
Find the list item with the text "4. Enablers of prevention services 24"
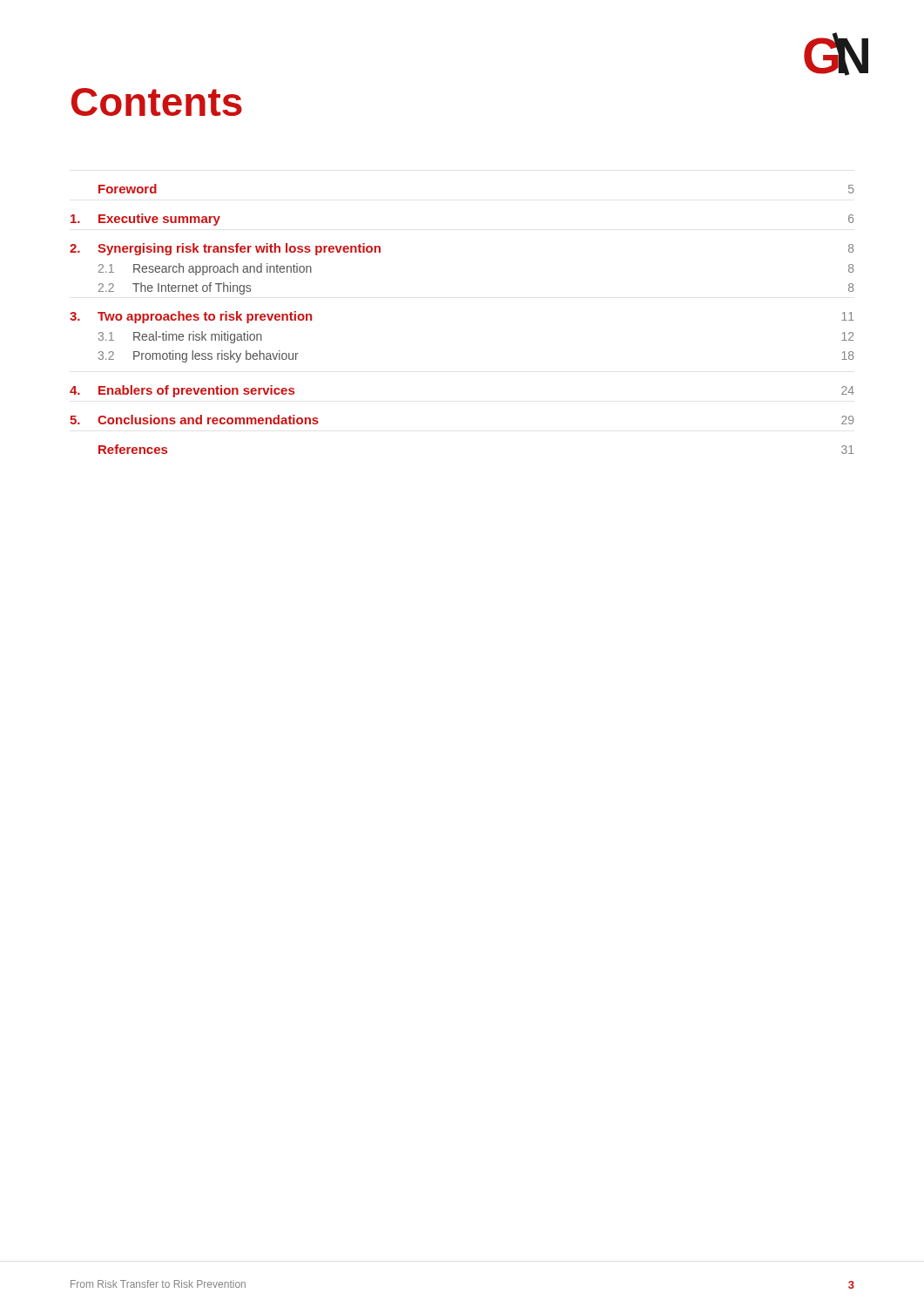click(x=194, y=391)
